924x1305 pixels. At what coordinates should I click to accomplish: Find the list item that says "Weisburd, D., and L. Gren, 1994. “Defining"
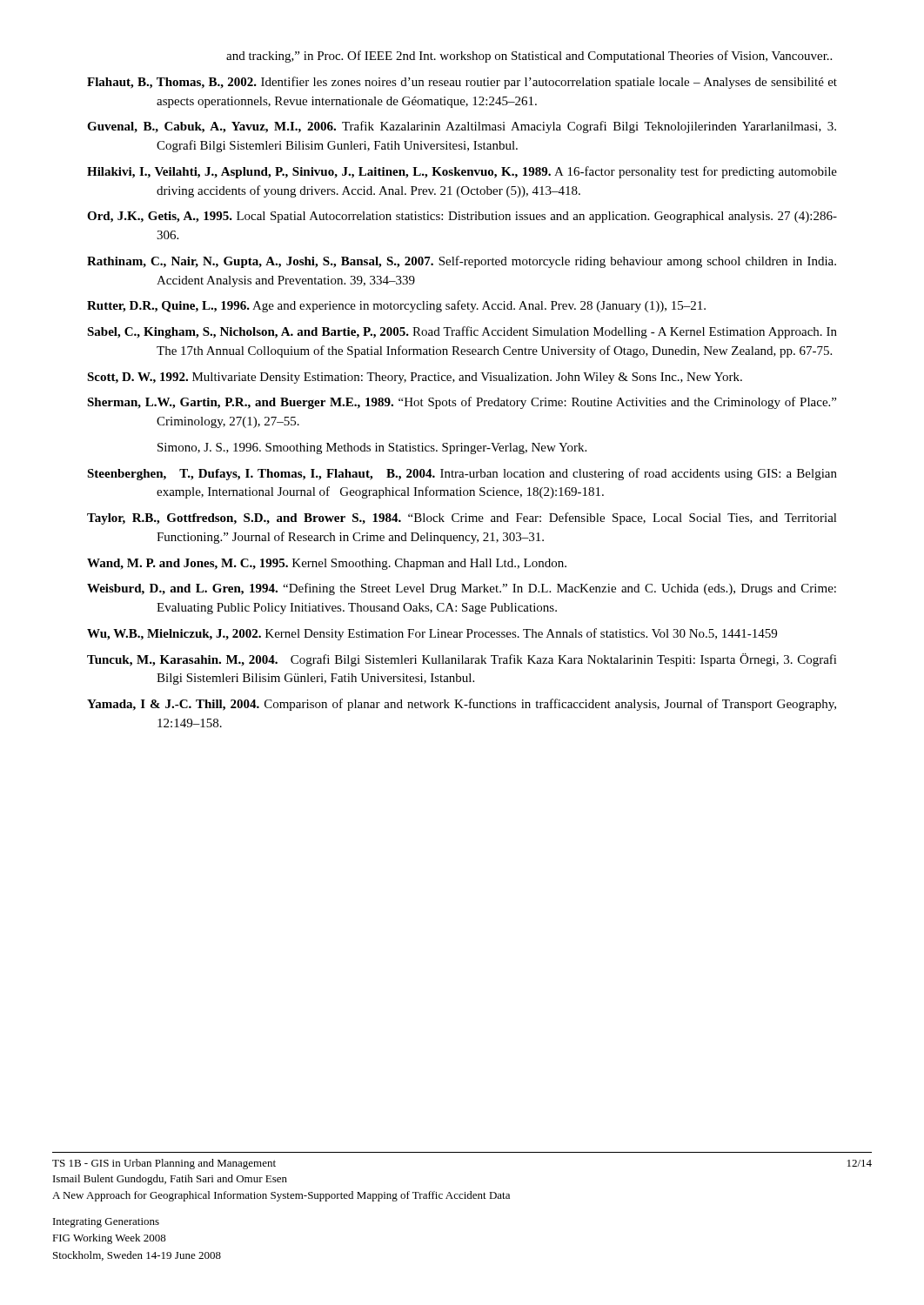pos(462,598)
